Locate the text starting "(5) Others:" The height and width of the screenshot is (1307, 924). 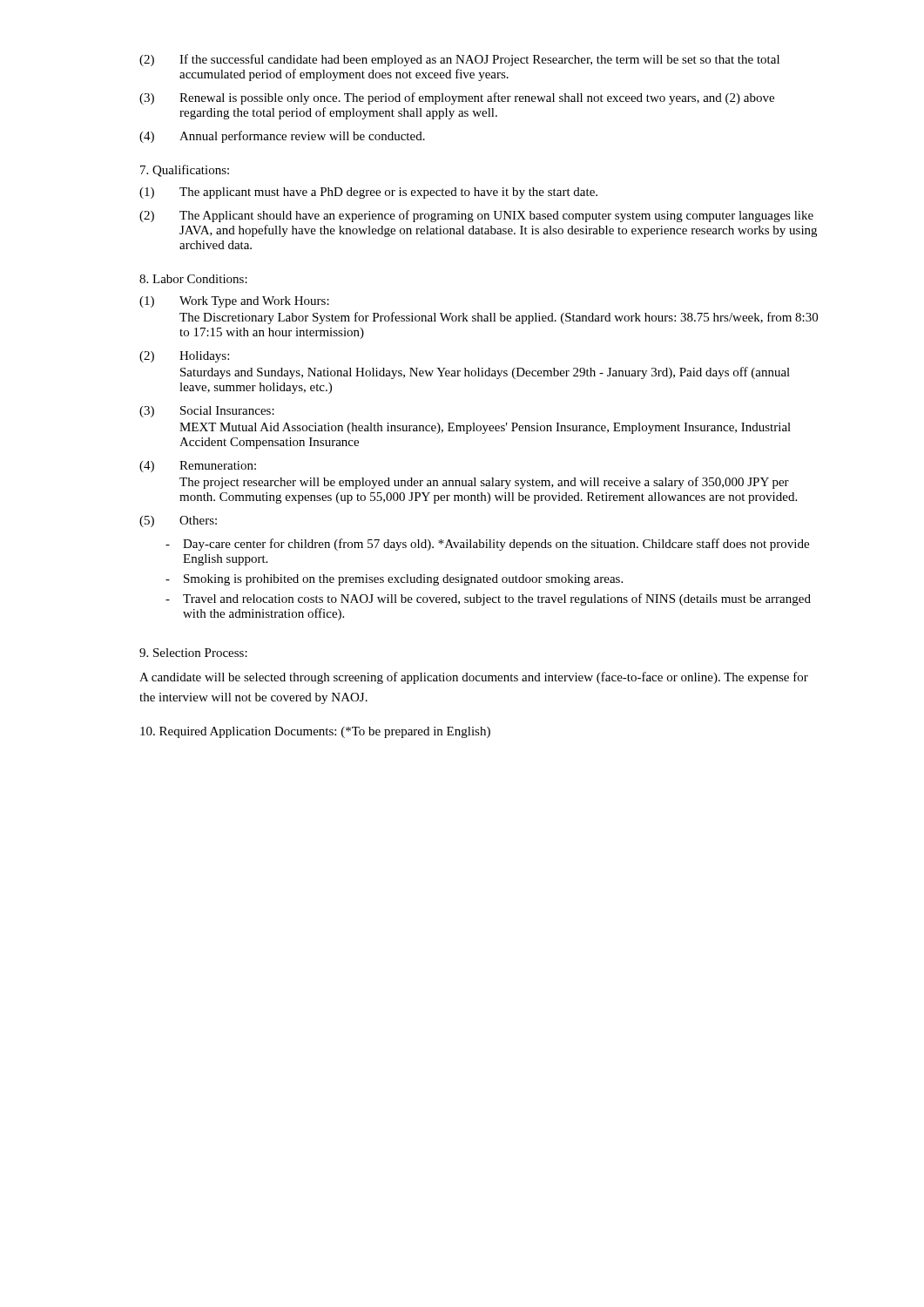(x=178, y=521)
